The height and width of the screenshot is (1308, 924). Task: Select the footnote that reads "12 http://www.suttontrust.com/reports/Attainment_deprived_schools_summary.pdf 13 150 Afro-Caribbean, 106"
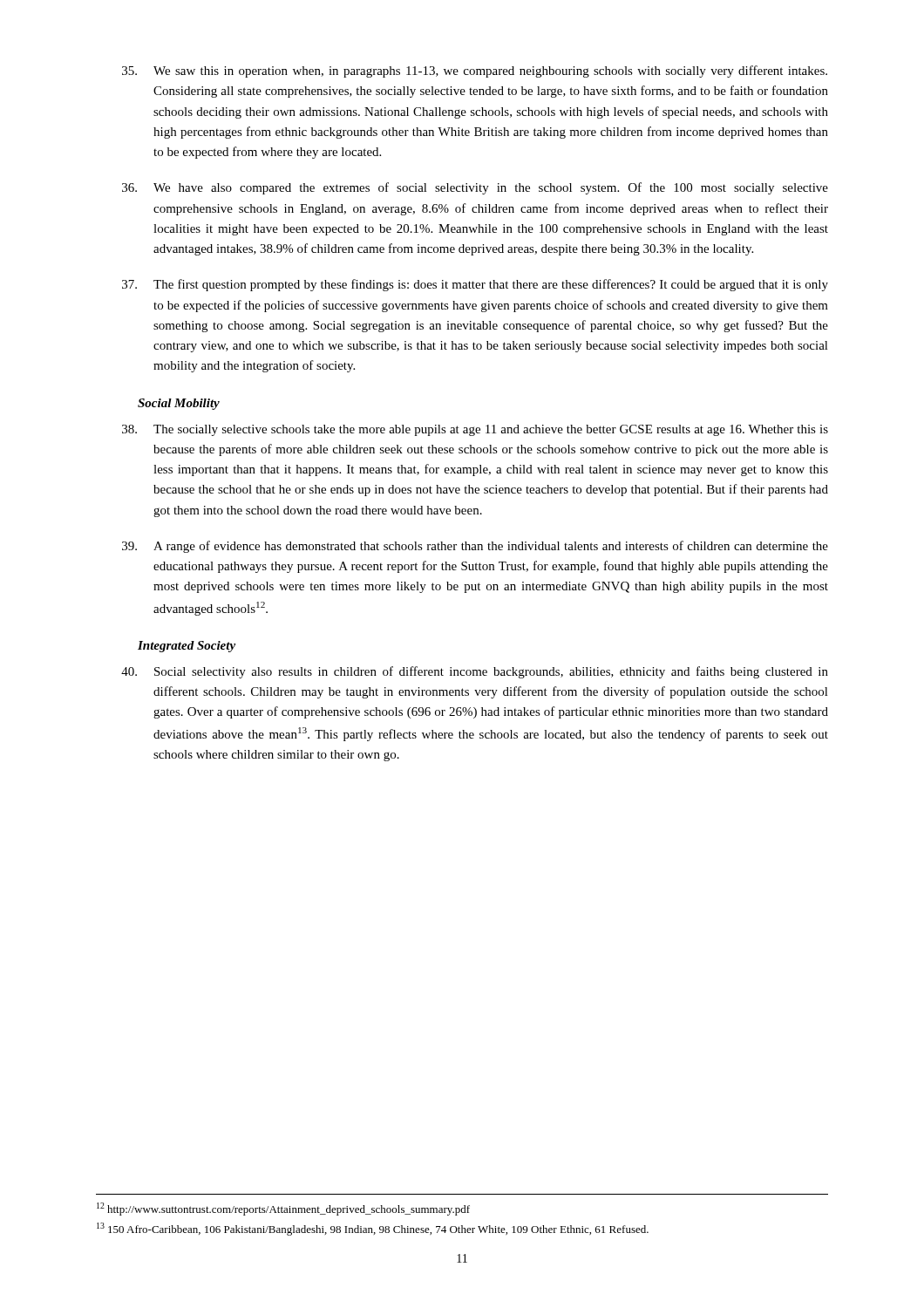(x=462, y=1219)
